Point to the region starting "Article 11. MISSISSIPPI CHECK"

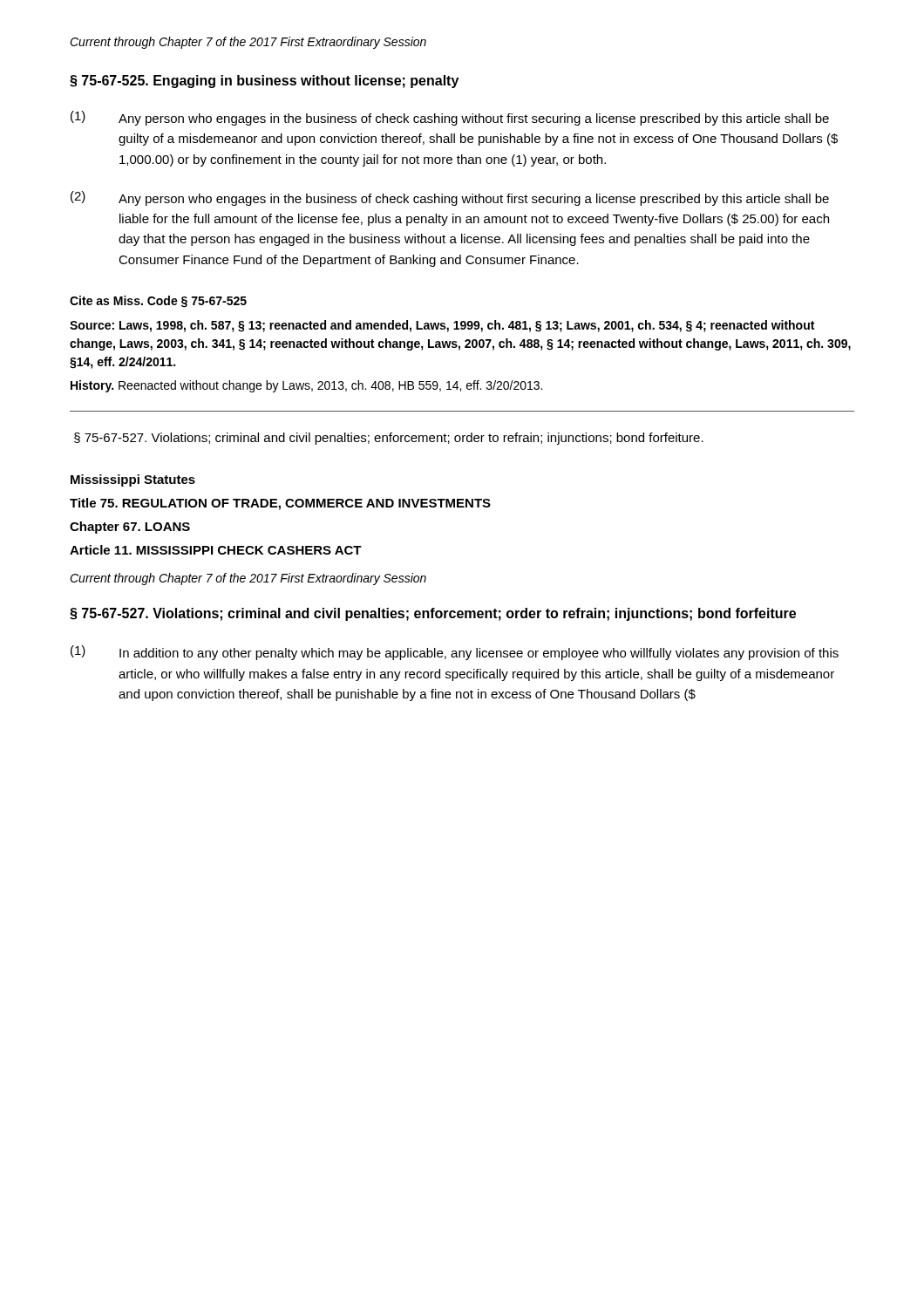(216, 550)
